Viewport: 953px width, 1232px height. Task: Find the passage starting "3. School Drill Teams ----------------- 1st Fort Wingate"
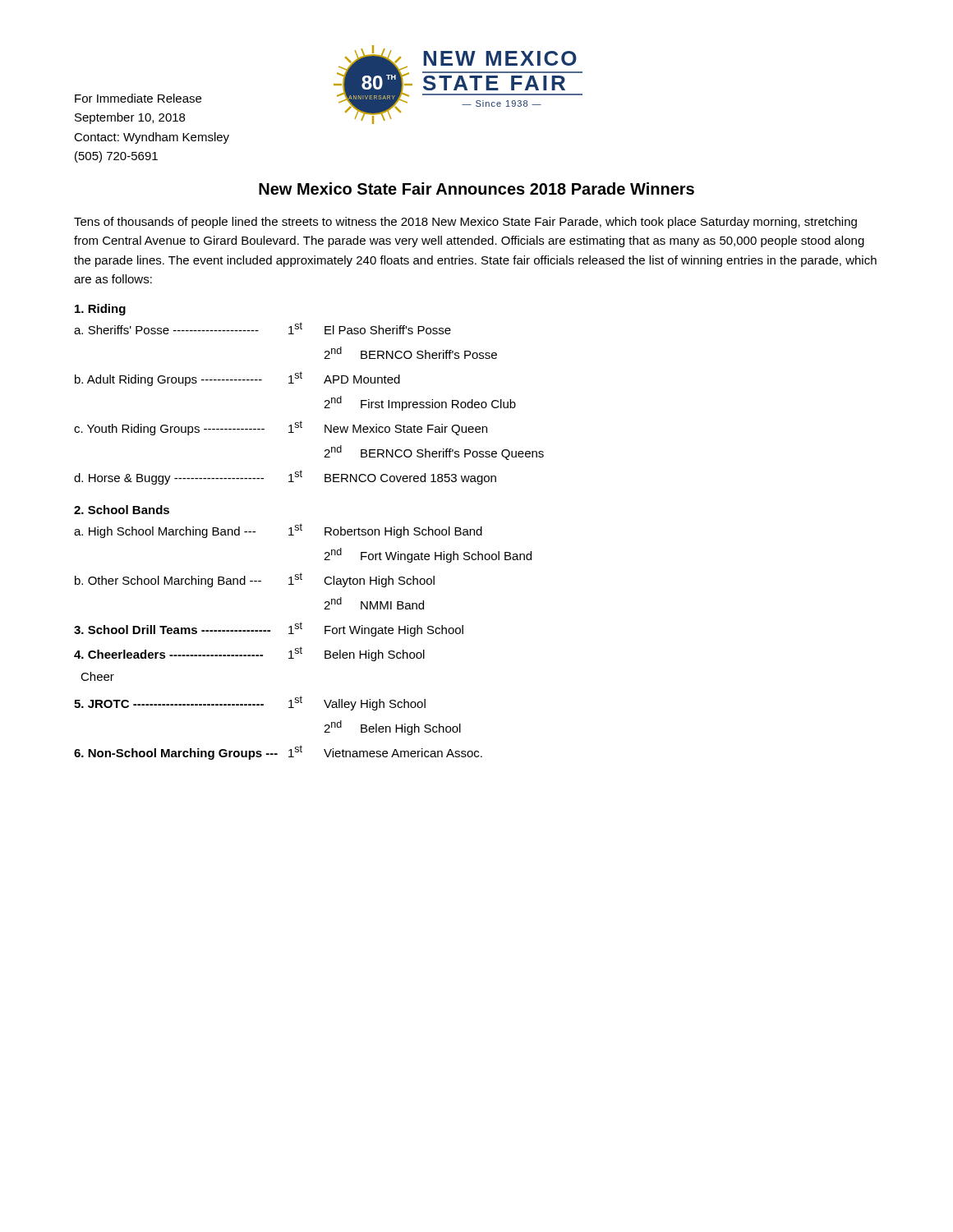coord(269,629)
